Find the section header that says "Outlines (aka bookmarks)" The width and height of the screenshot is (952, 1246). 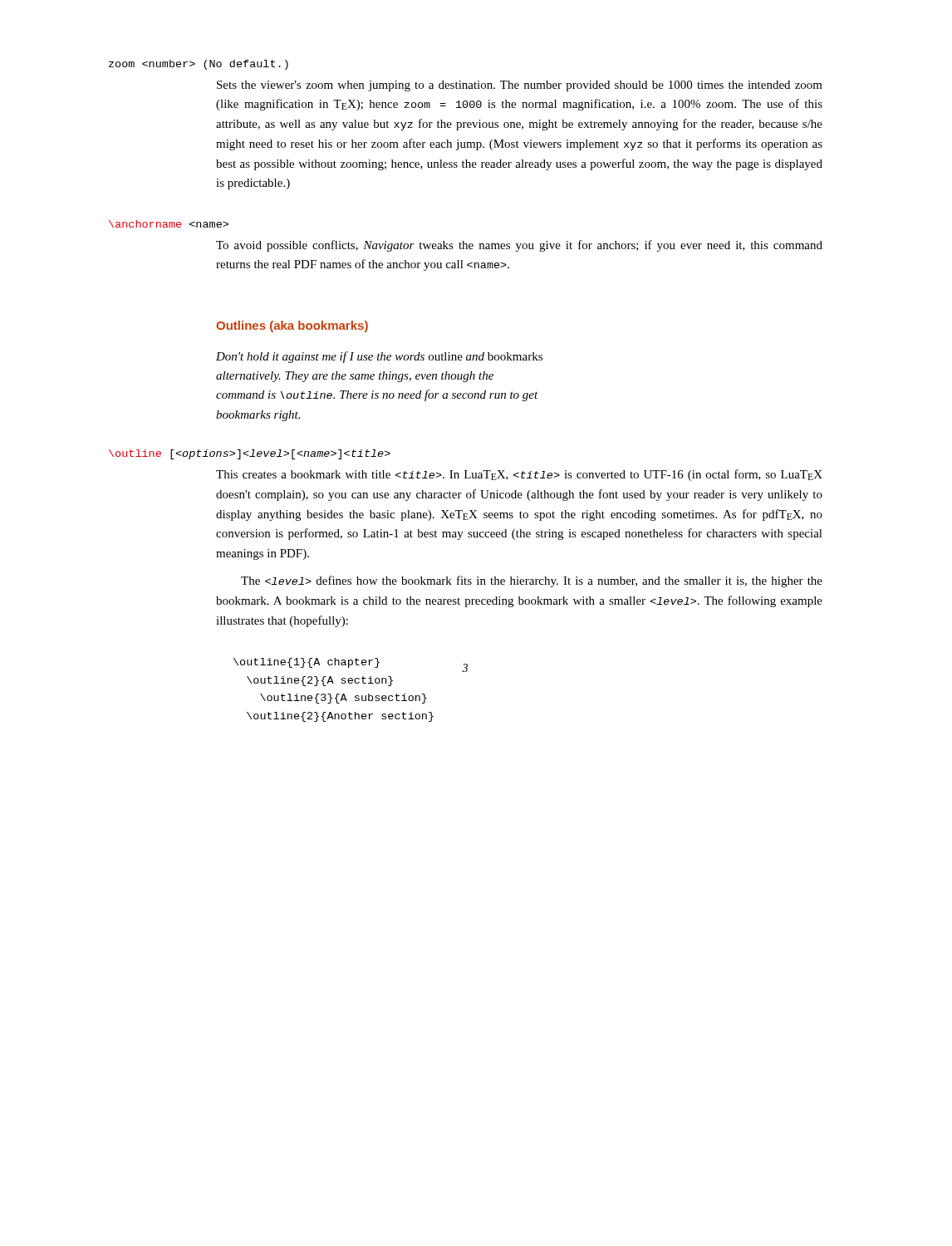click(292, 325)
